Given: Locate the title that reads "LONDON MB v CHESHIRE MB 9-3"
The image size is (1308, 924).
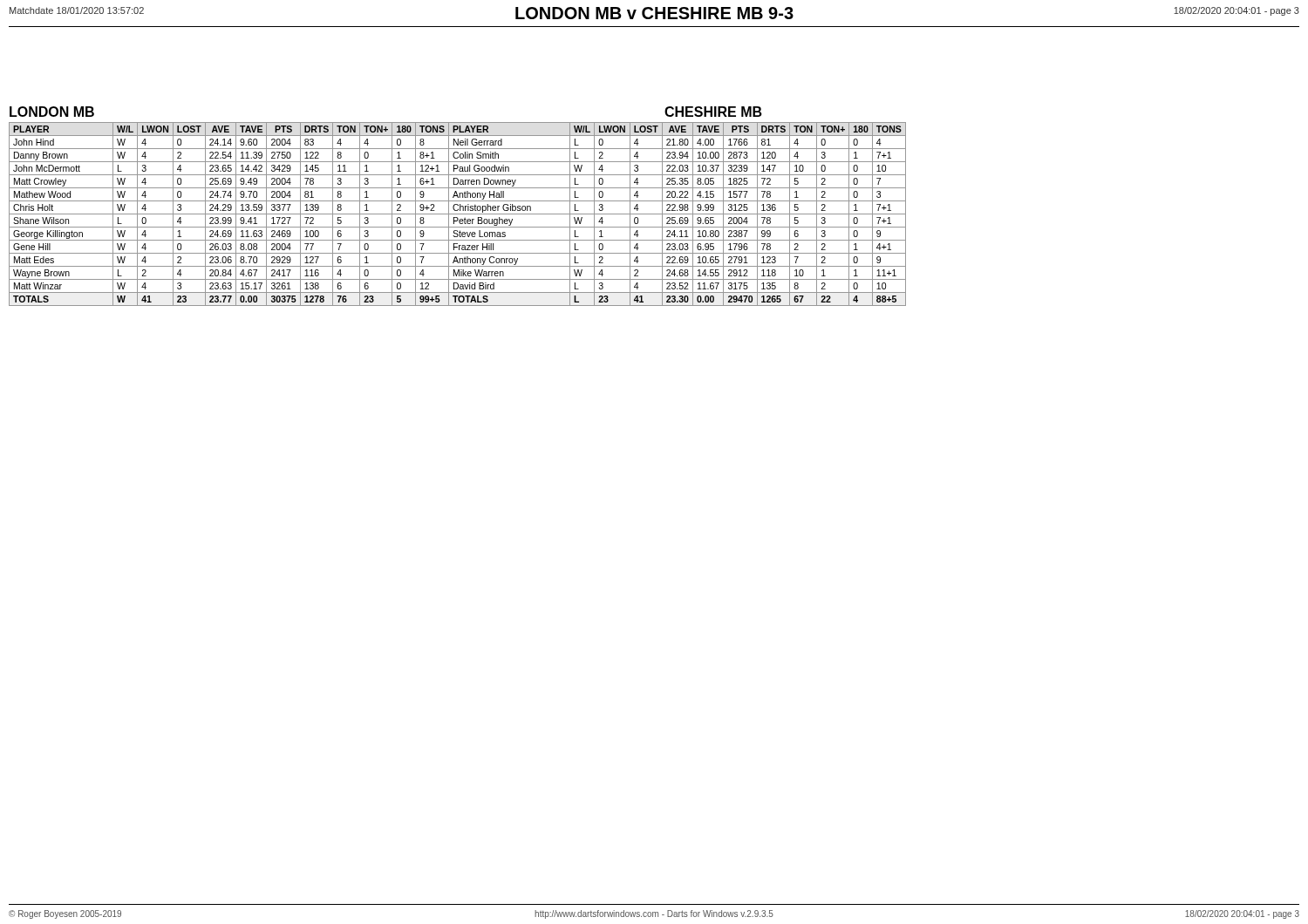Looking at the screenshot, I should pyautogui.click(x=654, y=13).
